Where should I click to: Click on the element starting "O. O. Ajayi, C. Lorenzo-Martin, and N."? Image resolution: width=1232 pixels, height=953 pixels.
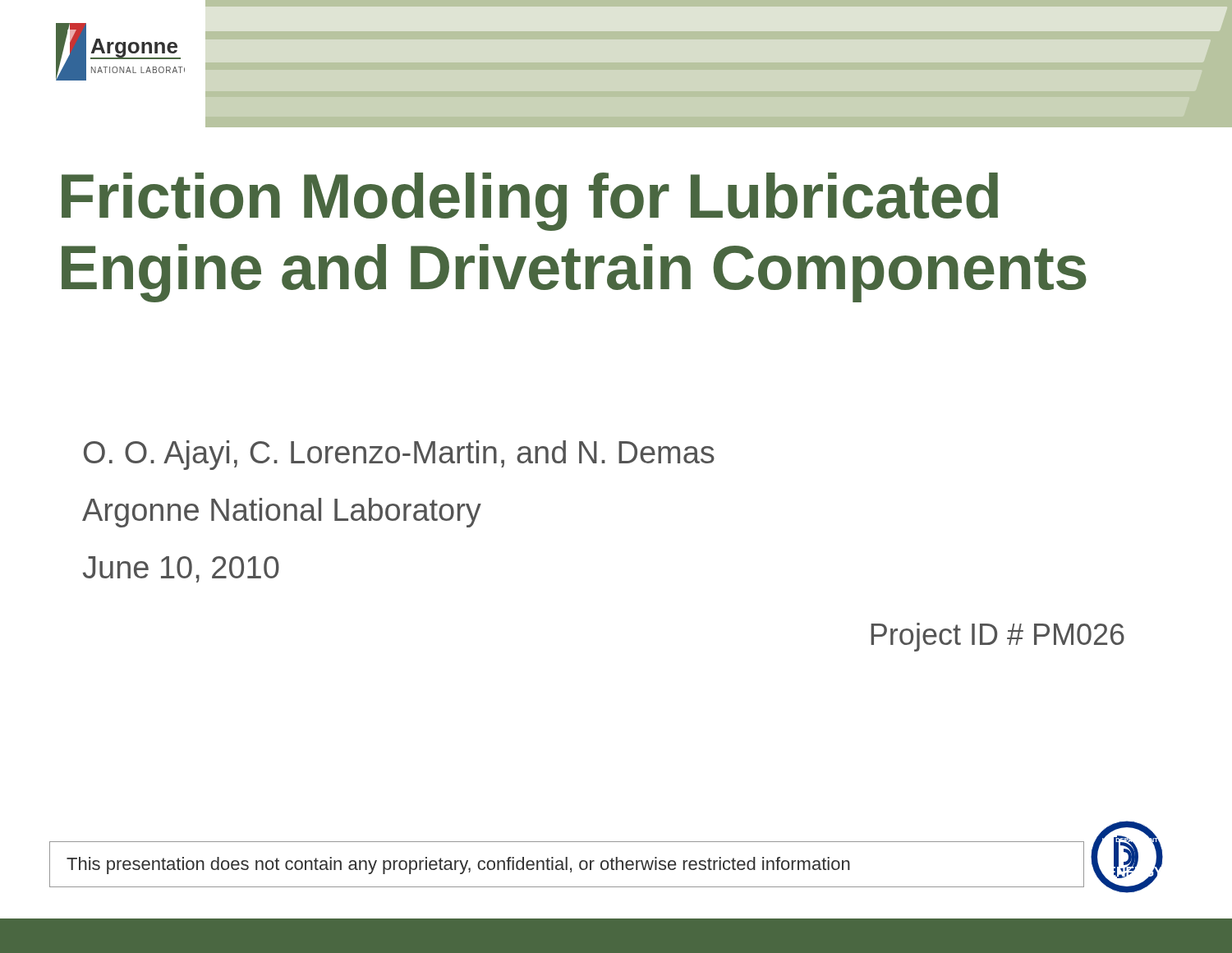[x=452, y=453]
